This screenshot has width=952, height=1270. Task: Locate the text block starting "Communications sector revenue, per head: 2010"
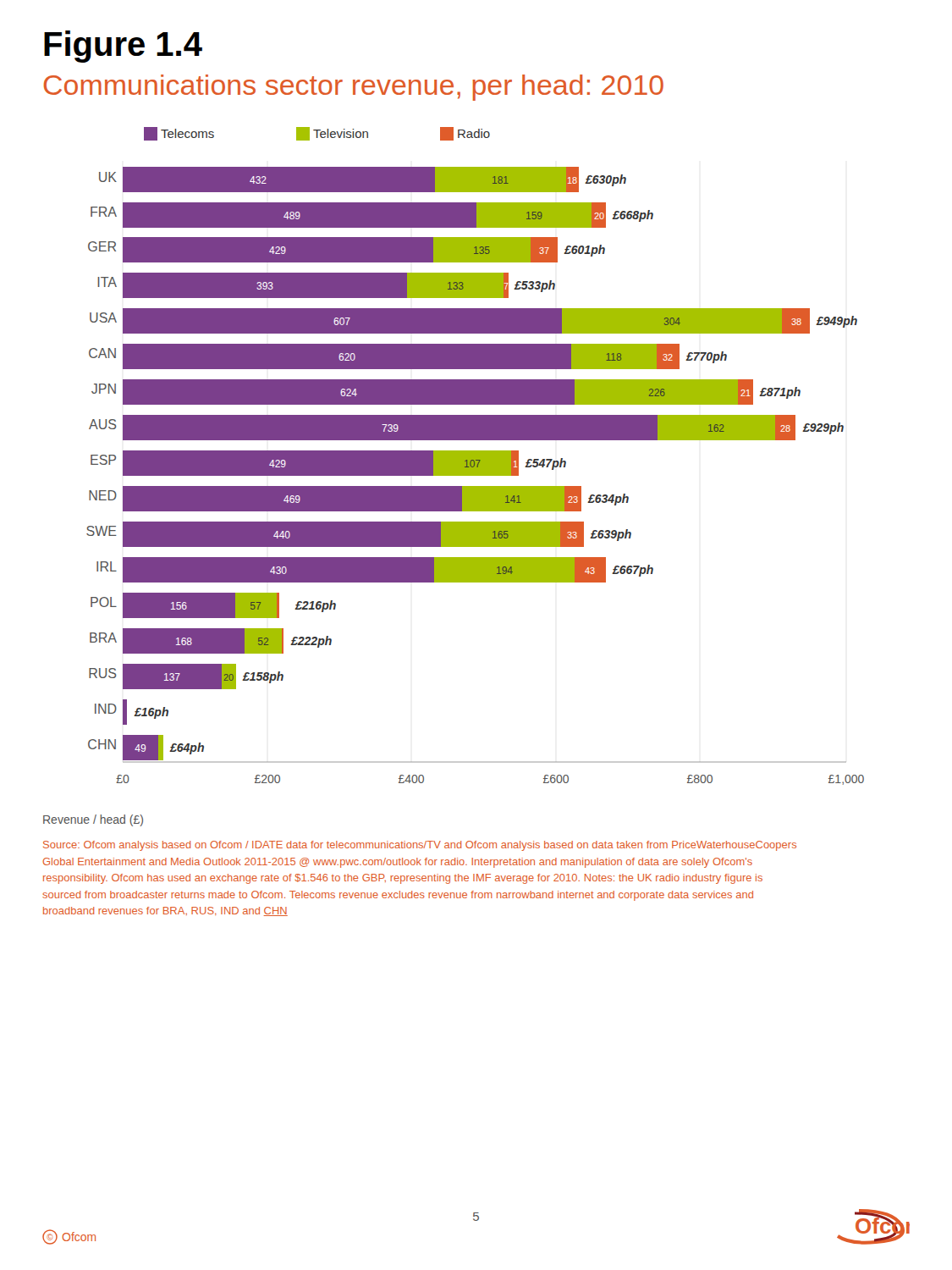353,85
